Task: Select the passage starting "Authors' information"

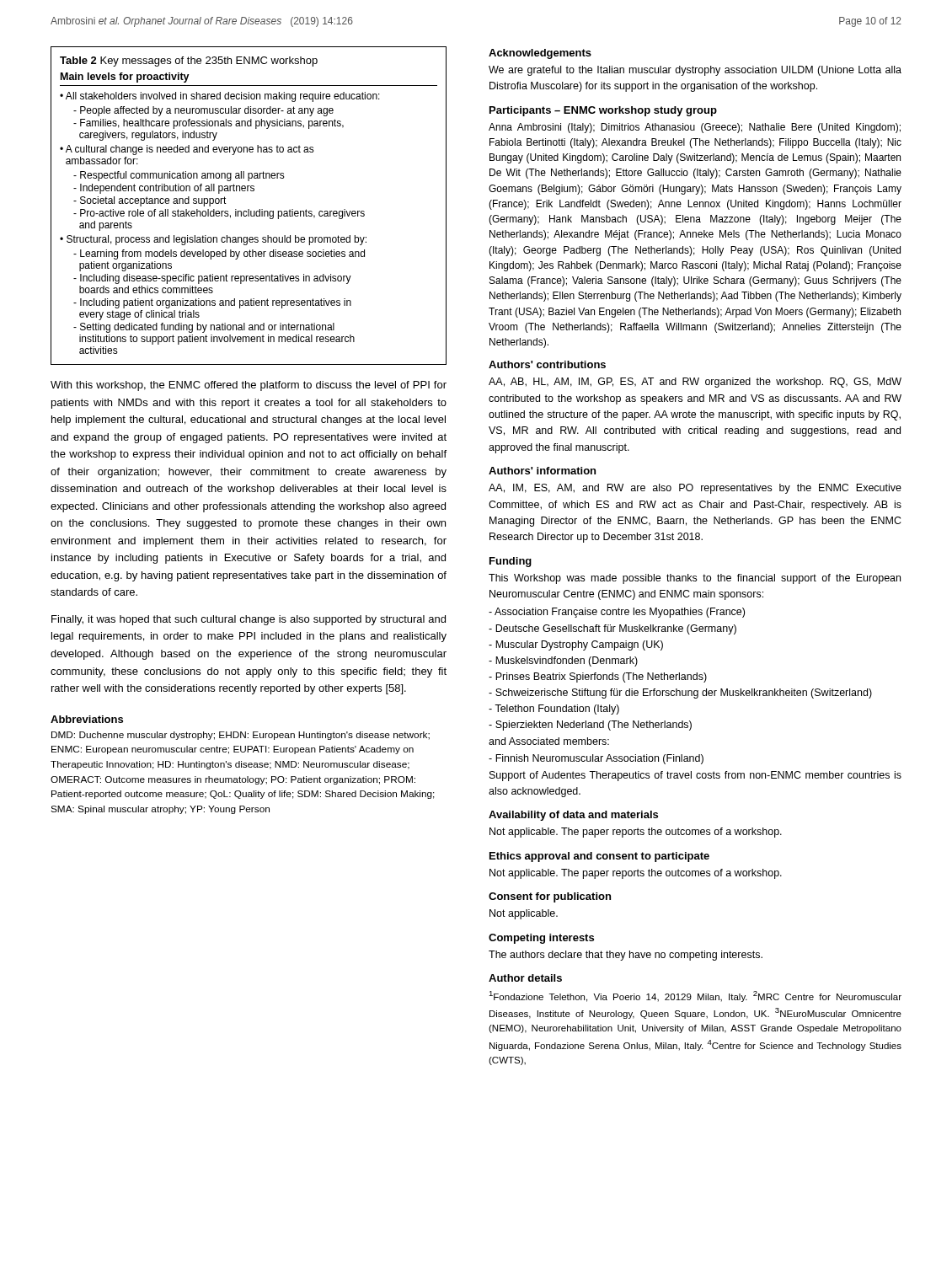Action: click(x=543, y=471)
